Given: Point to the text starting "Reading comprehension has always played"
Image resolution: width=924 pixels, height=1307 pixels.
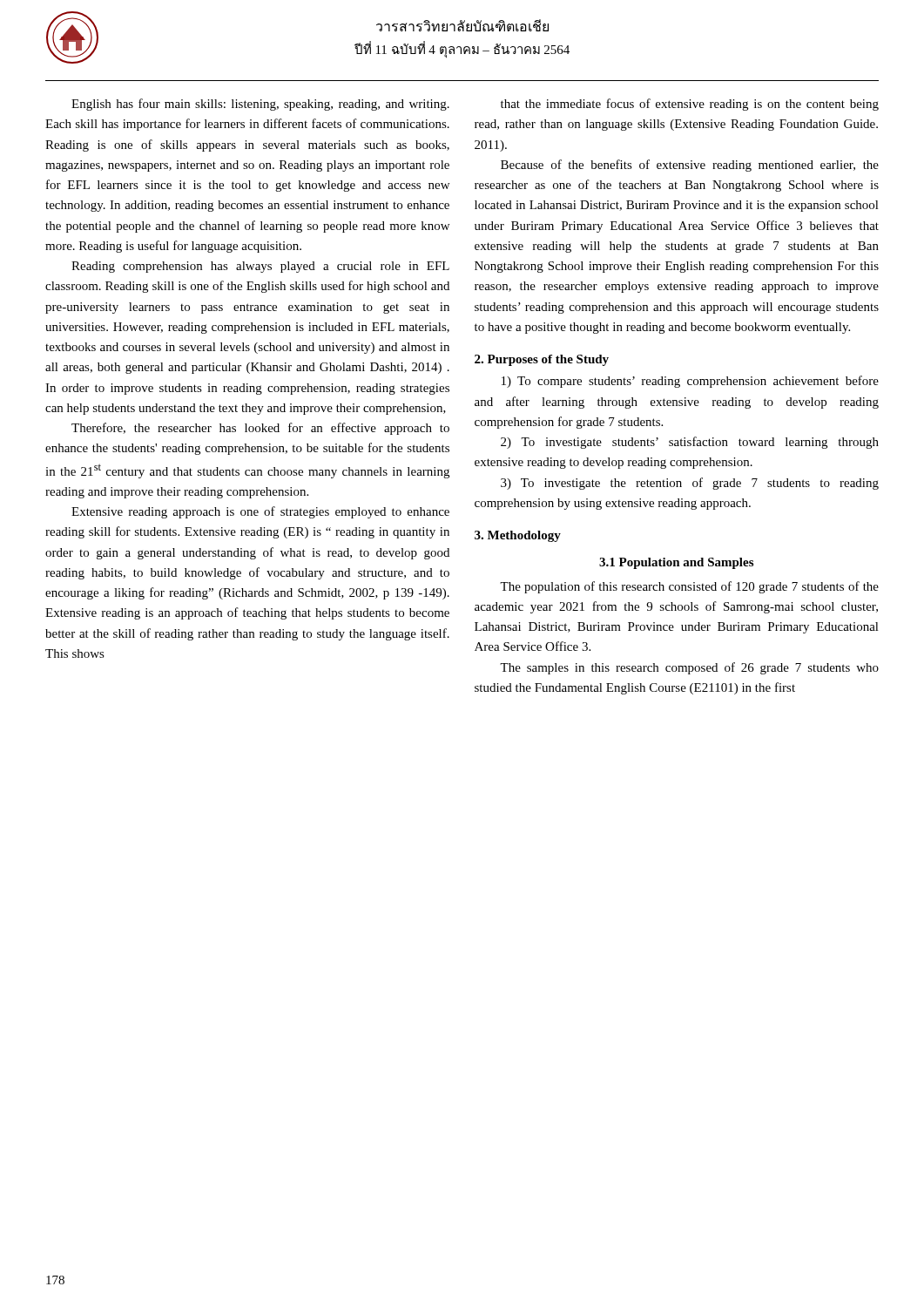Looking at the screenshot, I should 248,337.
